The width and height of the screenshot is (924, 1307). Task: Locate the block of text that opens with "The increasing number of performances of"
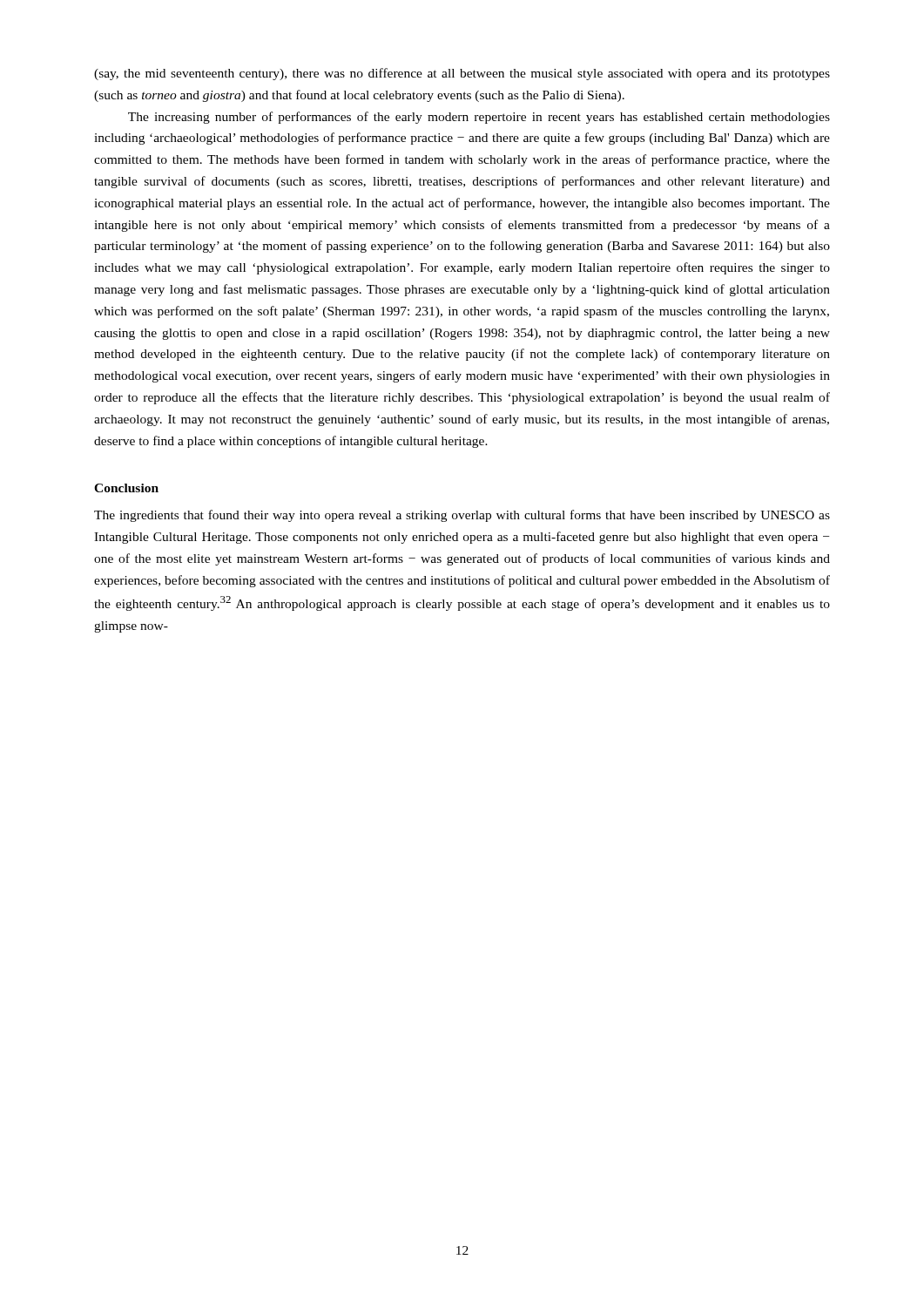462,278
